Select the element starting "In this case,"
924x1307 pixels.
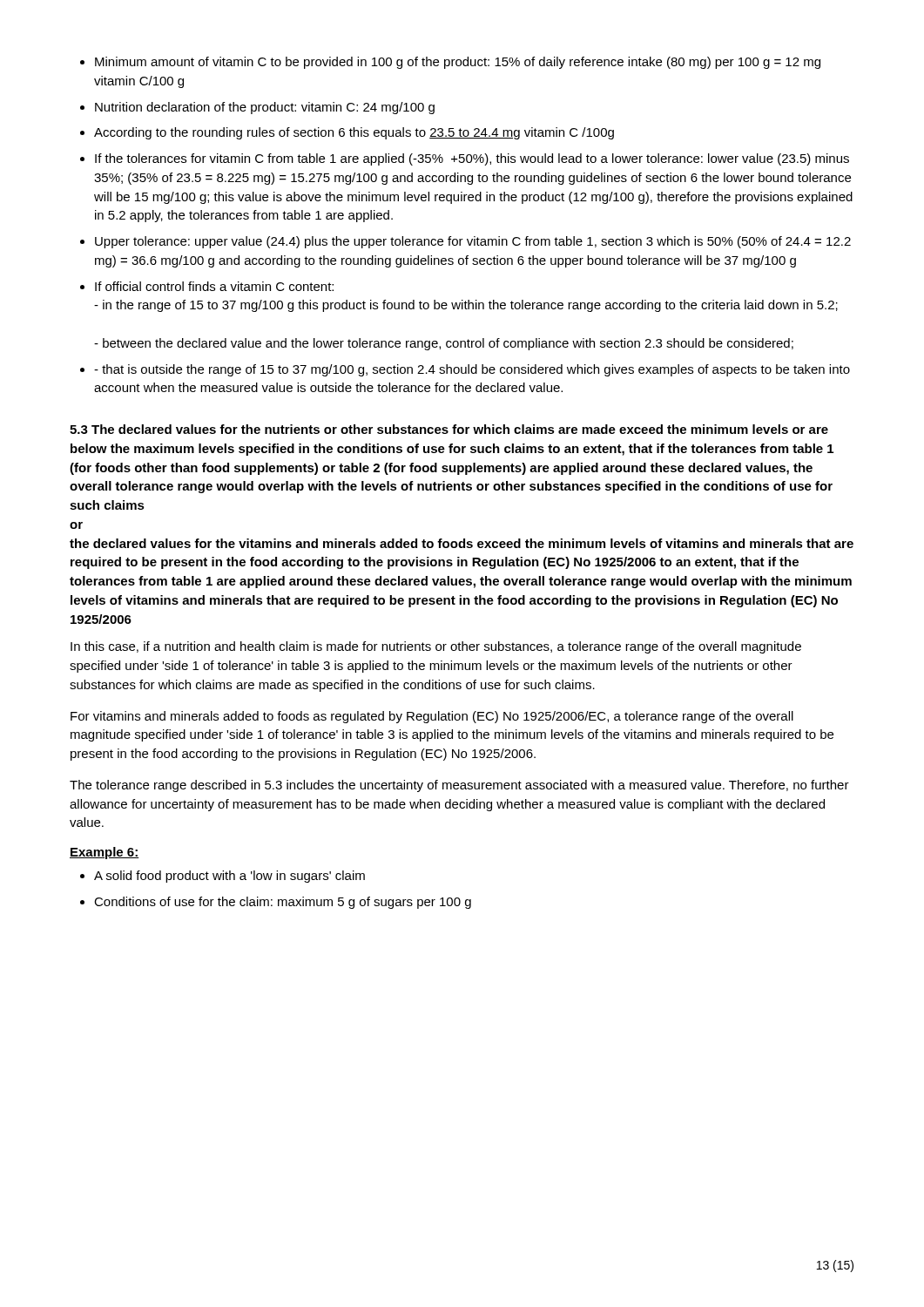pos(436,665)
